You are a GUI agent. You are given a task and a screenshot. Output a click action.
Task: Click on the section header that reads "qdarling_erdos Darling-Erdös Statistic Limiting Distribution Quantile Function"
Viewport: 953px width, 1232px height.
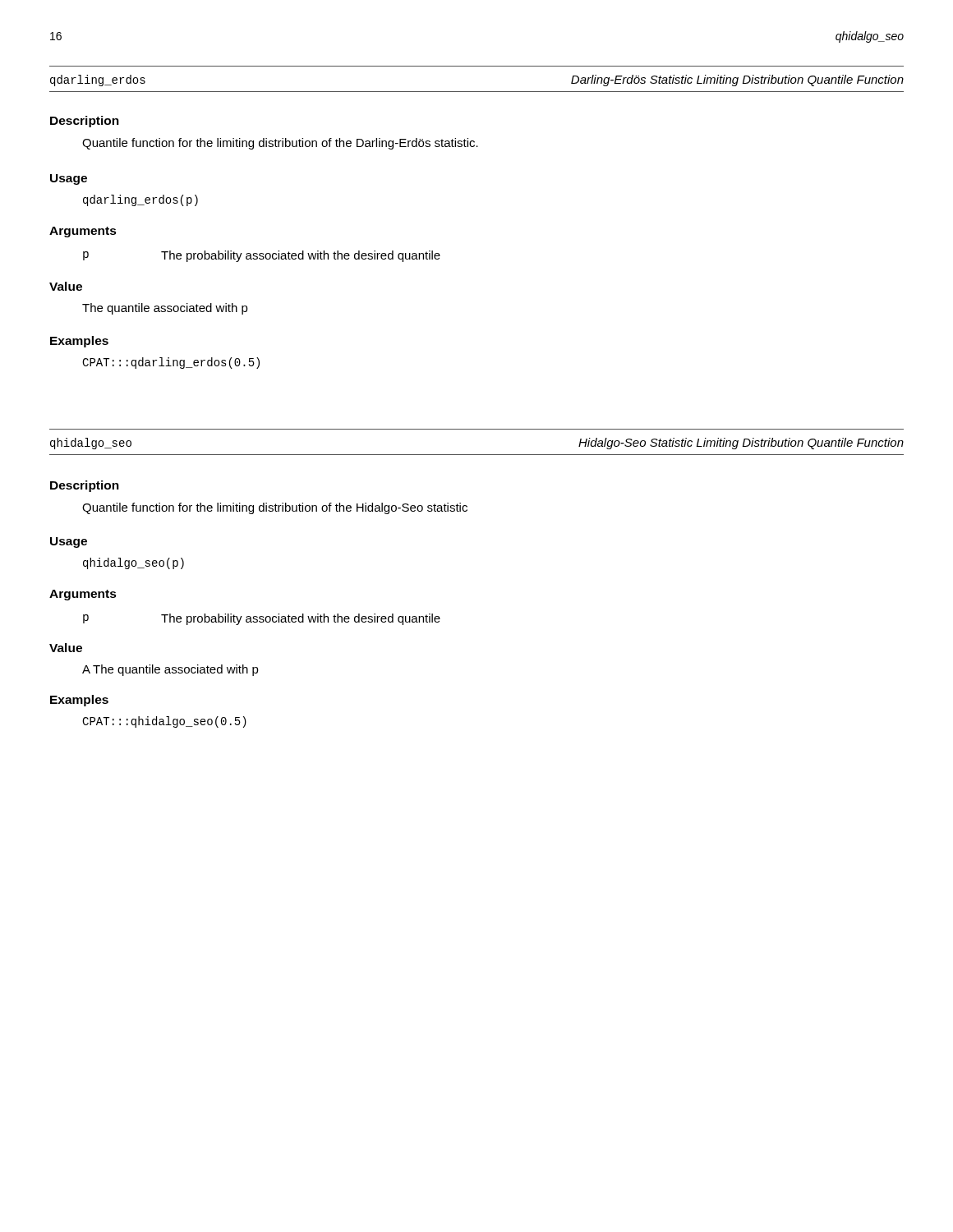pyautogui.click(x=476, y=80)
